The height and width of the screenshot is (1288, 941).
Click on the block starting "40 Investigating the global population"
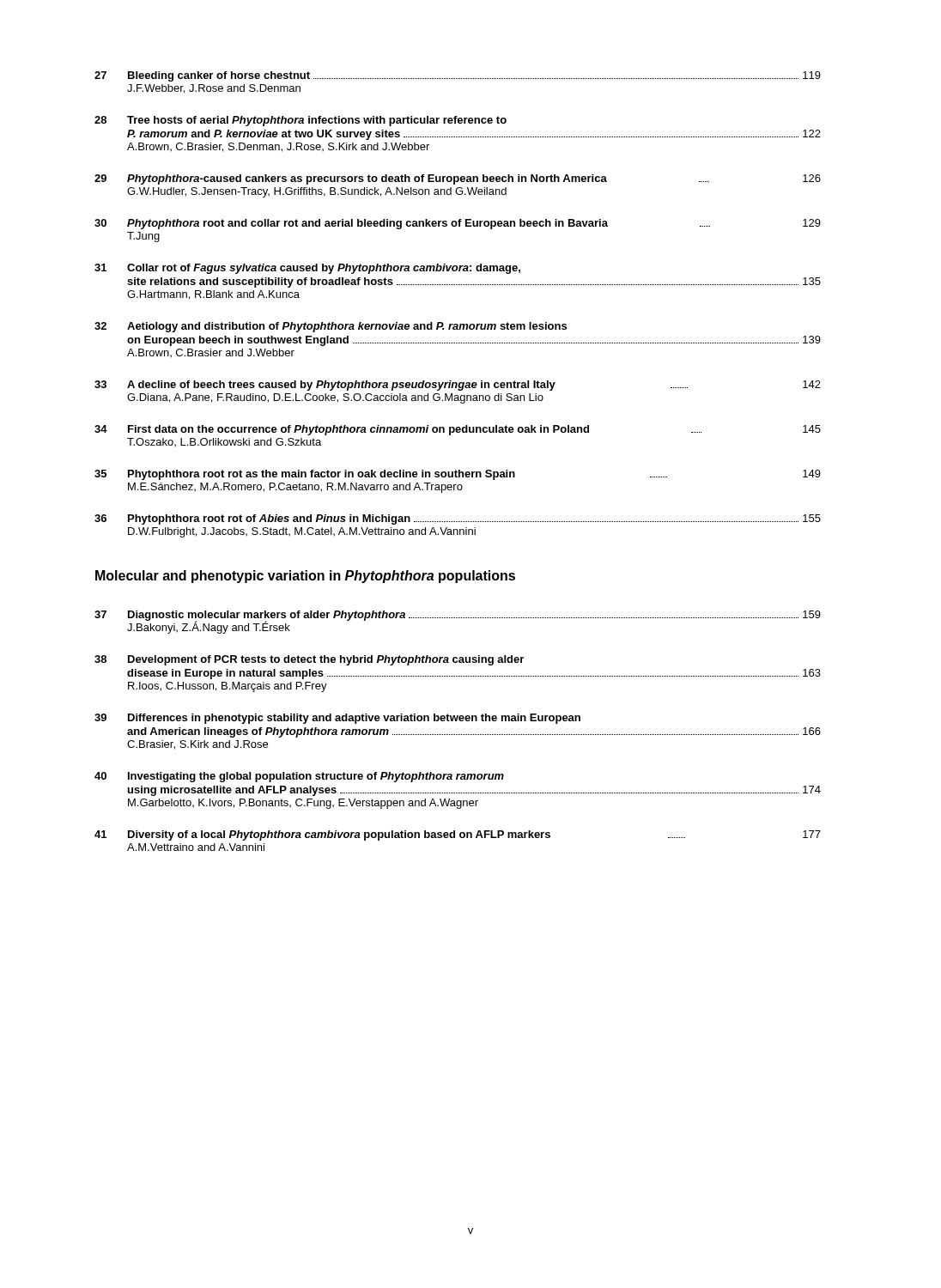(x=458, y=789)
